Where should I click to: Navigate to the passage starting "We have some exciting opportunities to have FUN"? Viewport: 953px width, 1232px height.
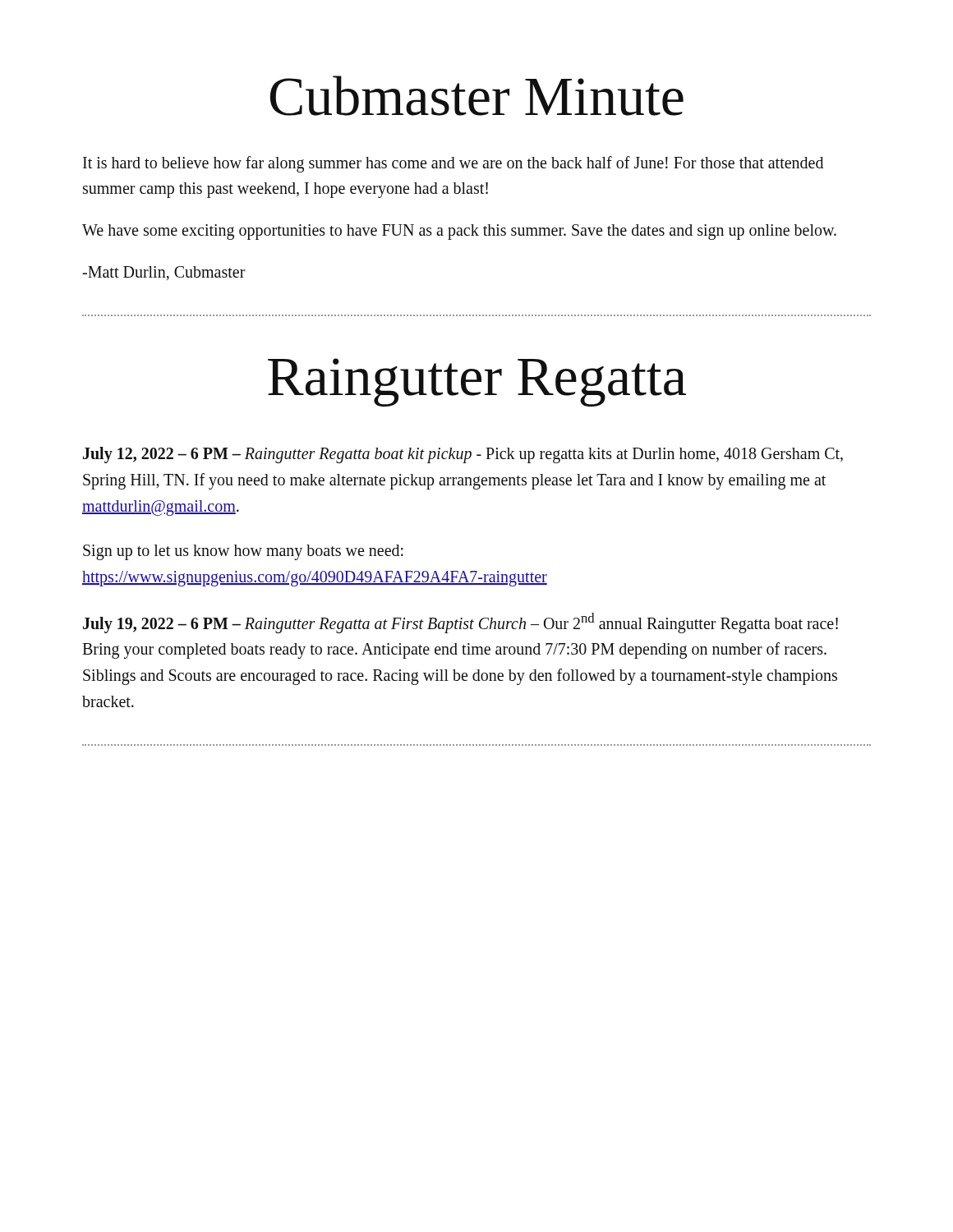(x=460, y=230)
